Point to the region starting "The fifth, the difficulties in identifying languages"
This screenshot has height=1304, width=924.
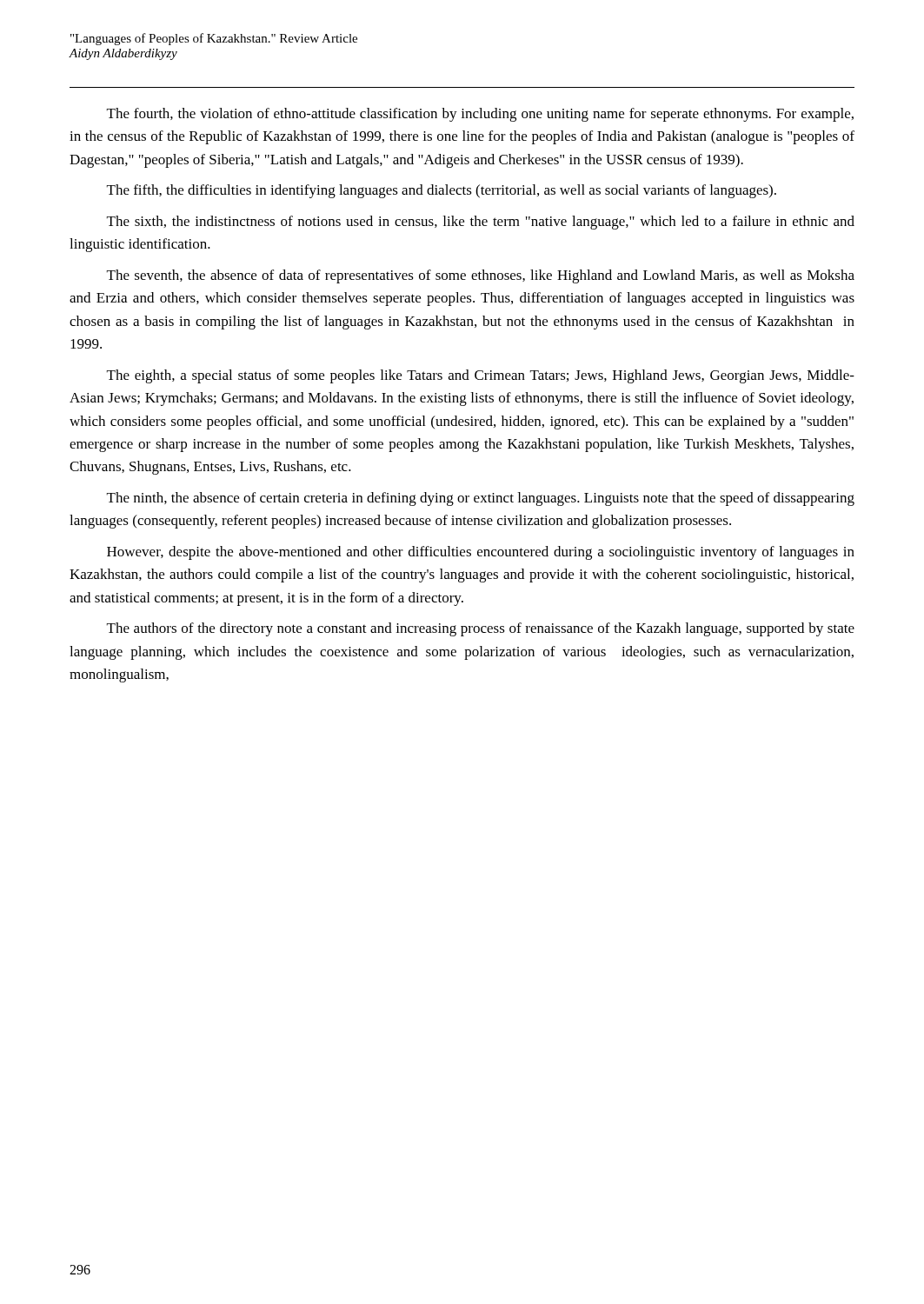(442, 190)
